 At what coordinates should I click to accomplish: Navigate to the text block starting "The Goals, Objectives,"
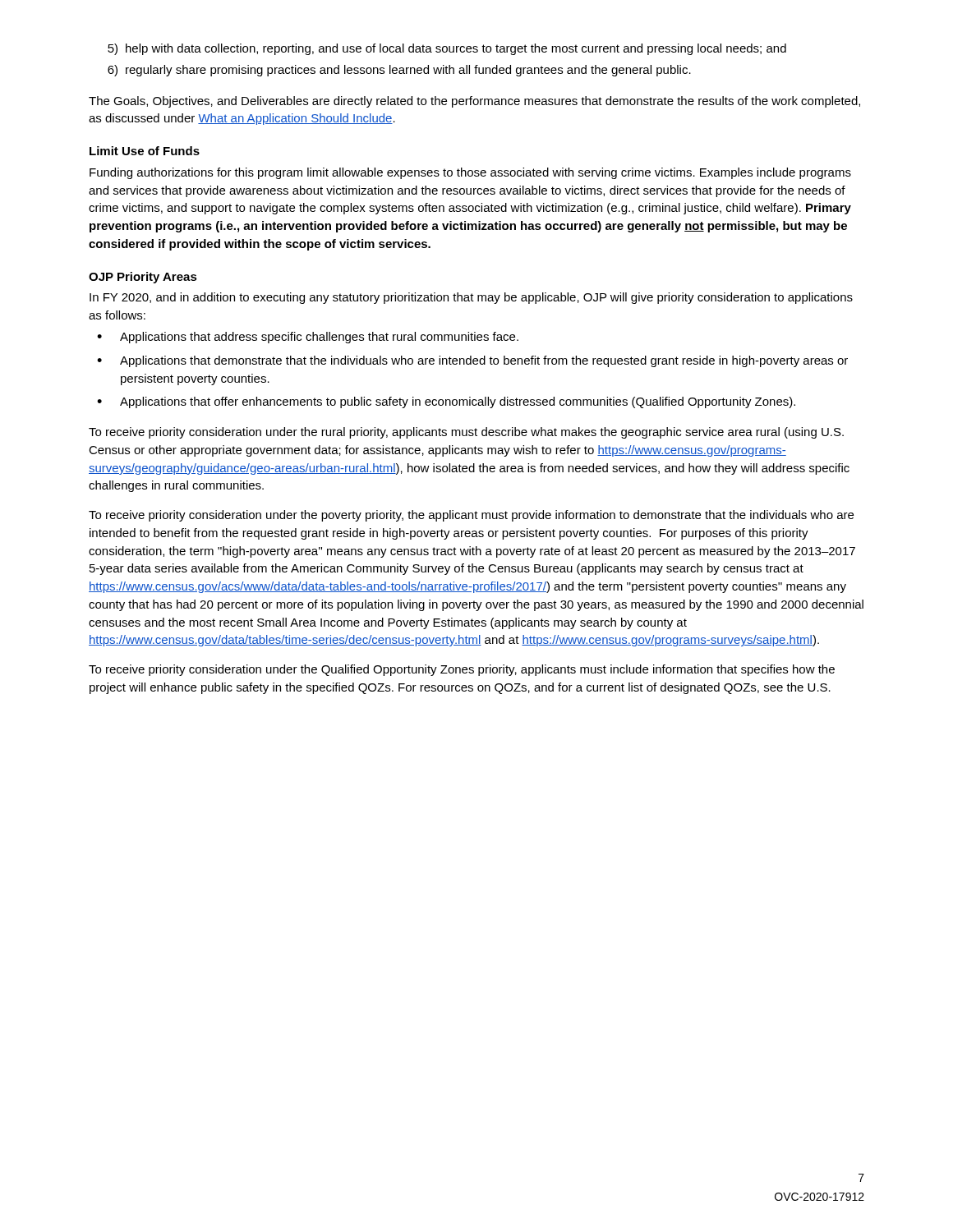click(x=475, y=109)
